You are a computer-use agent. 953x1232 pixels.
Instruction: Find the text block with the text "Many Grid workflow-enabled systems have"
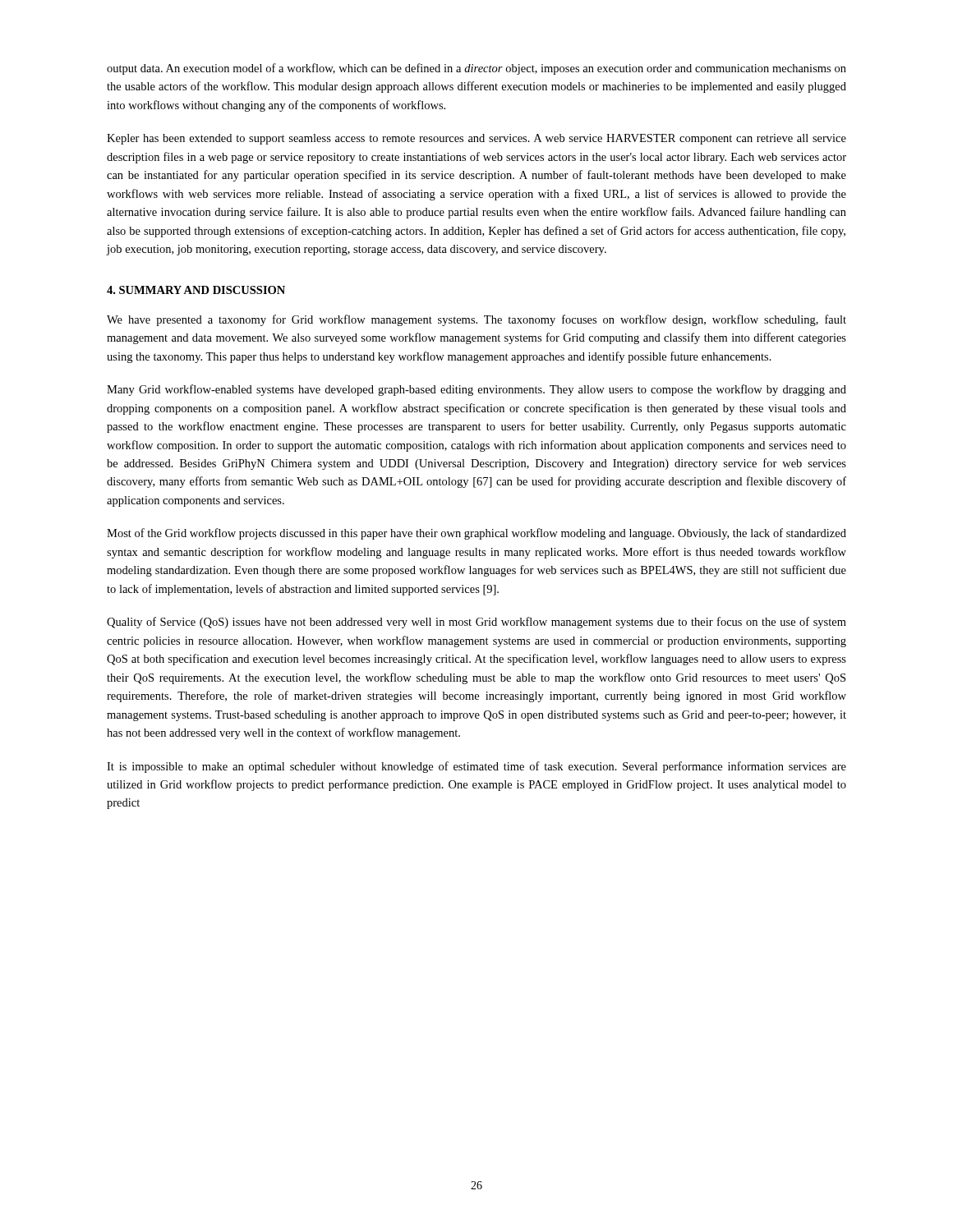click(476, 445)
